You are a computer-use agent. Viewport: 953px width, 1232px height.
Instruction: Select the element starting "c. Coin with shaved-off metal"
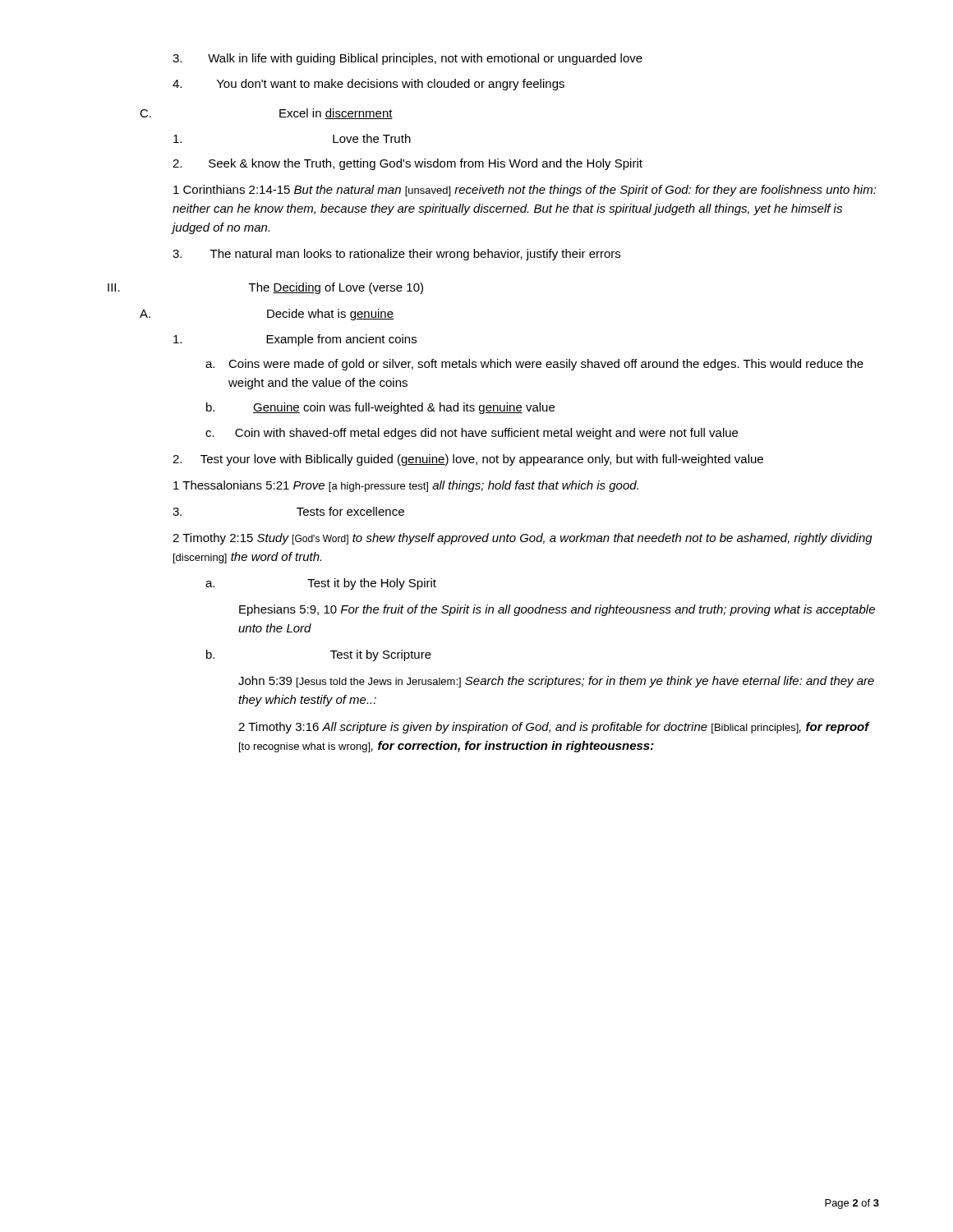pyautogui.click(x=542, y=433)
